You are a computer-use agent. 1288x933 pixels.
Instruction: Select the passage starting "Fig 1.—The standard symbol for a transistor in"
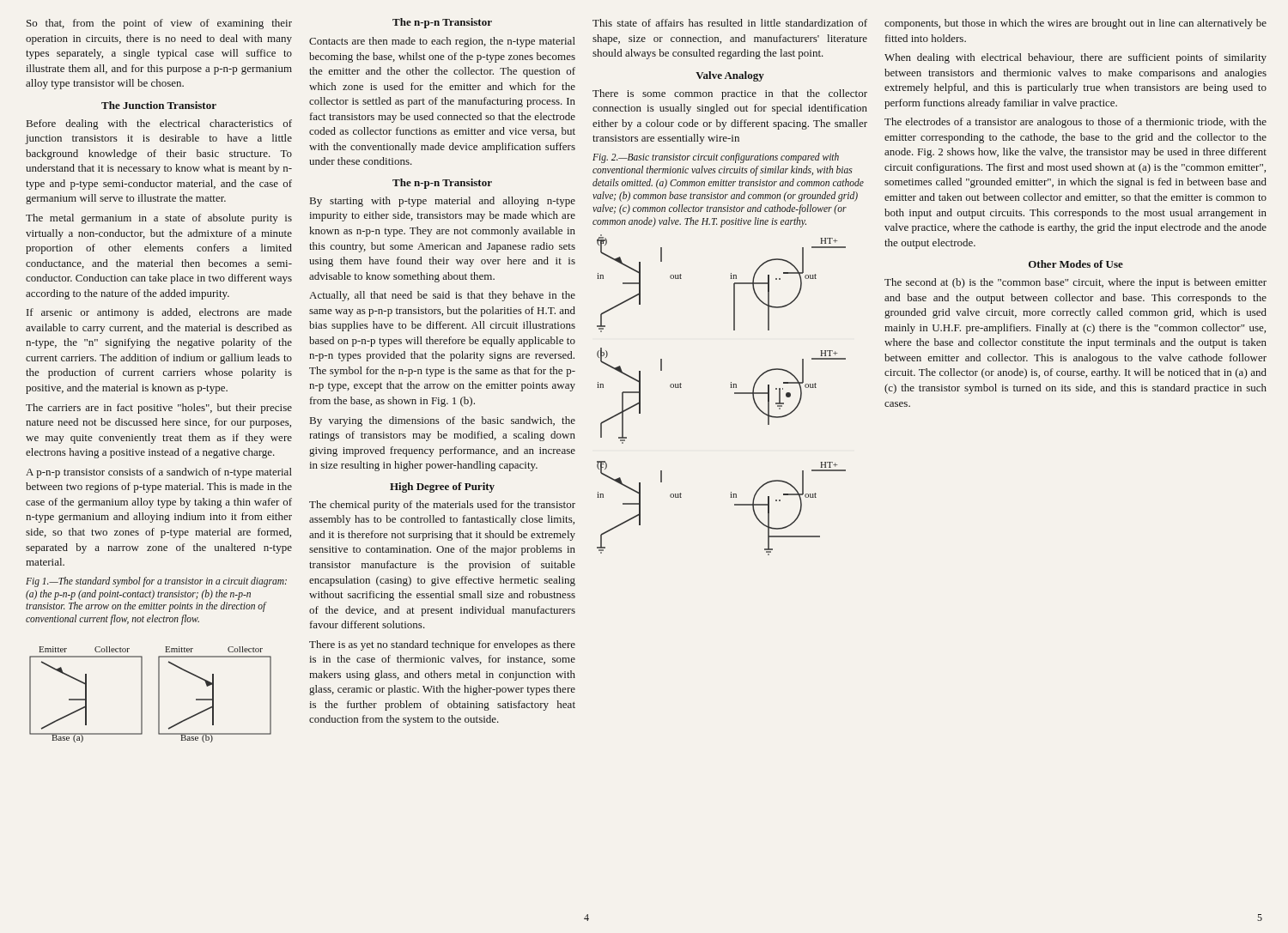(x=157, y=600)
